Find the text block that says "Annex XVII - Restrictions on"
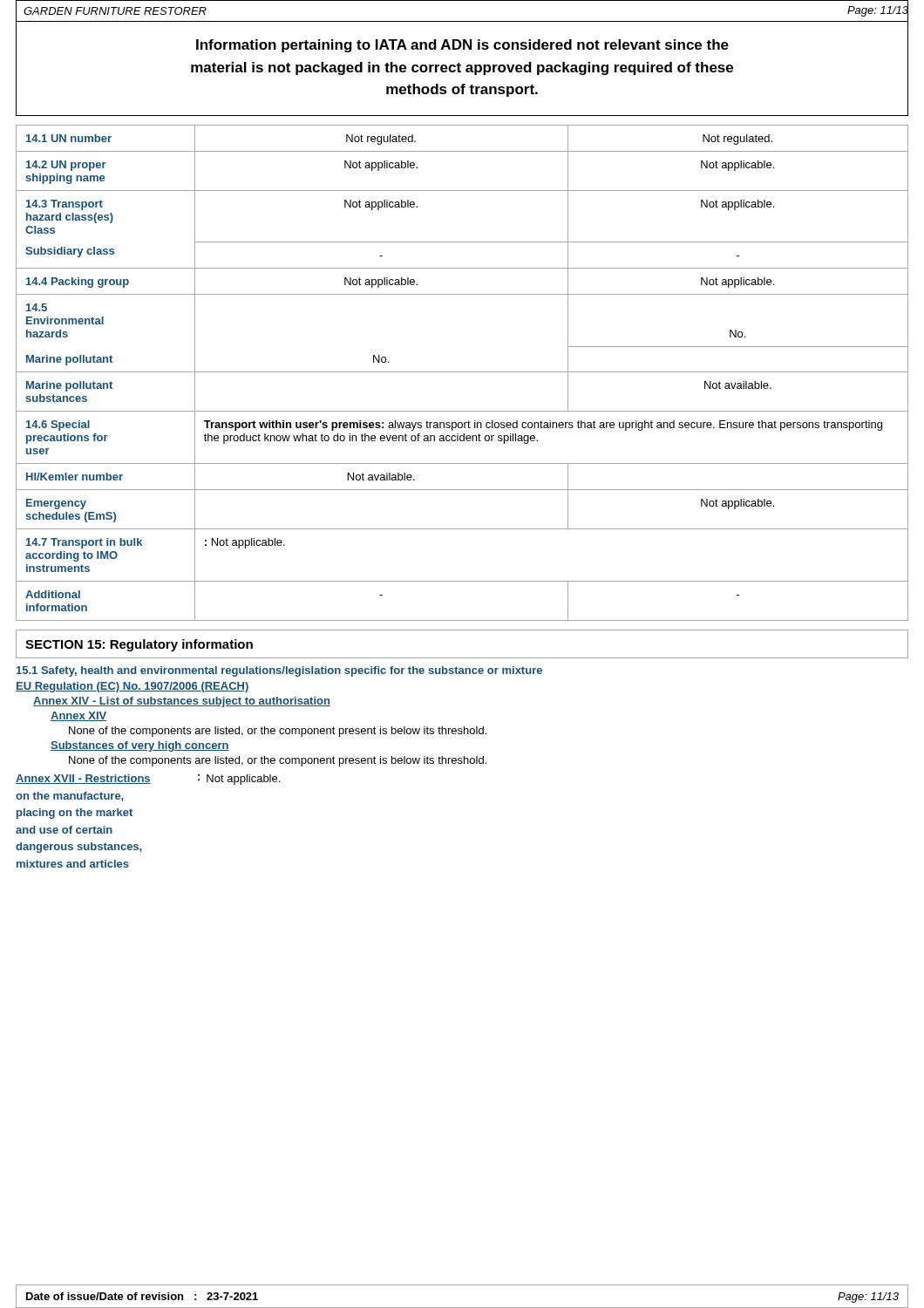 coord(148,780)
